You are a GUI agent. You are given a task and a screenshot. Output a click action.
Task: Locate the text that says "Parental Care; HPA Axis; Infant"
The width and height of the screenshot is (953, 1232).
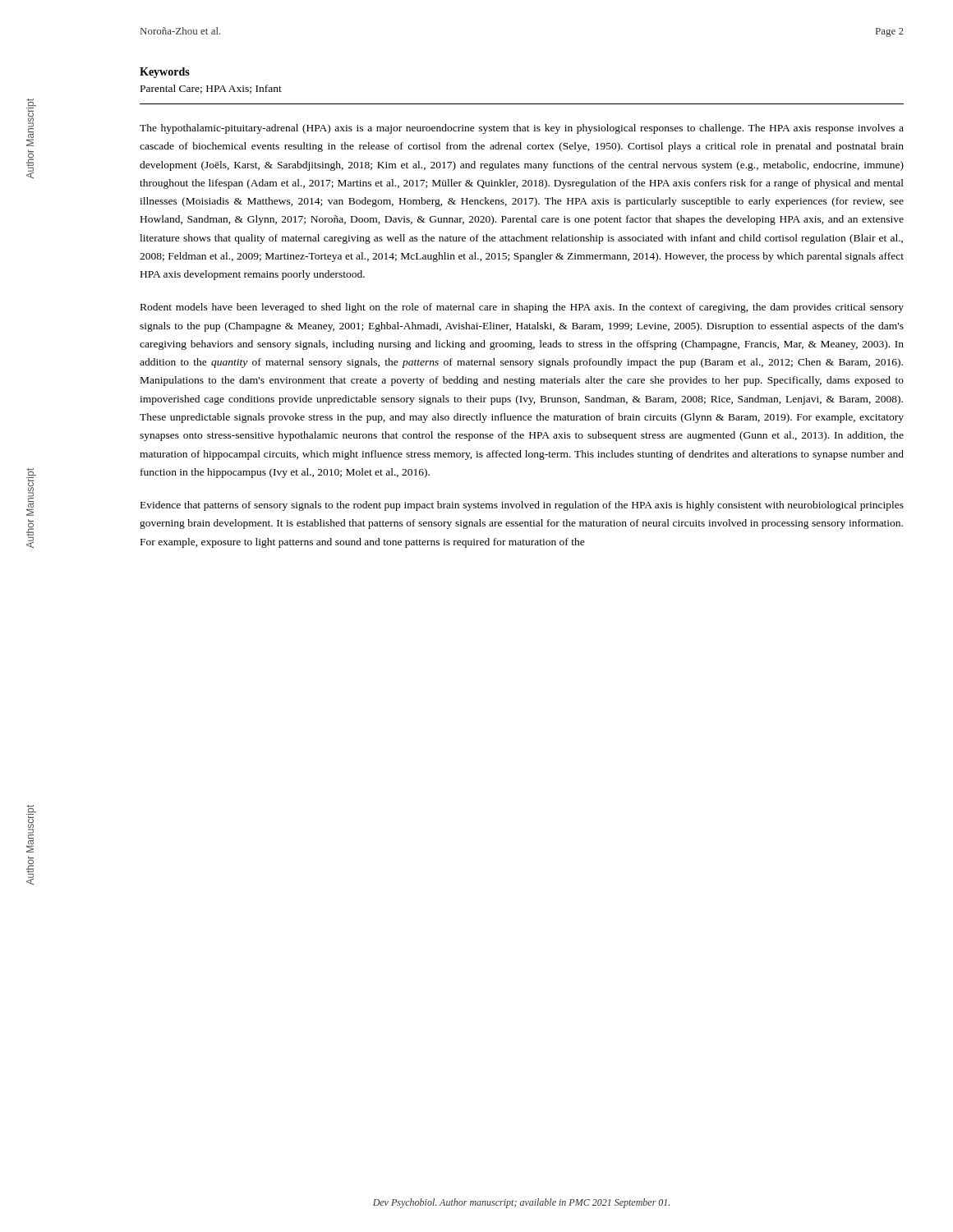point(211,88)
